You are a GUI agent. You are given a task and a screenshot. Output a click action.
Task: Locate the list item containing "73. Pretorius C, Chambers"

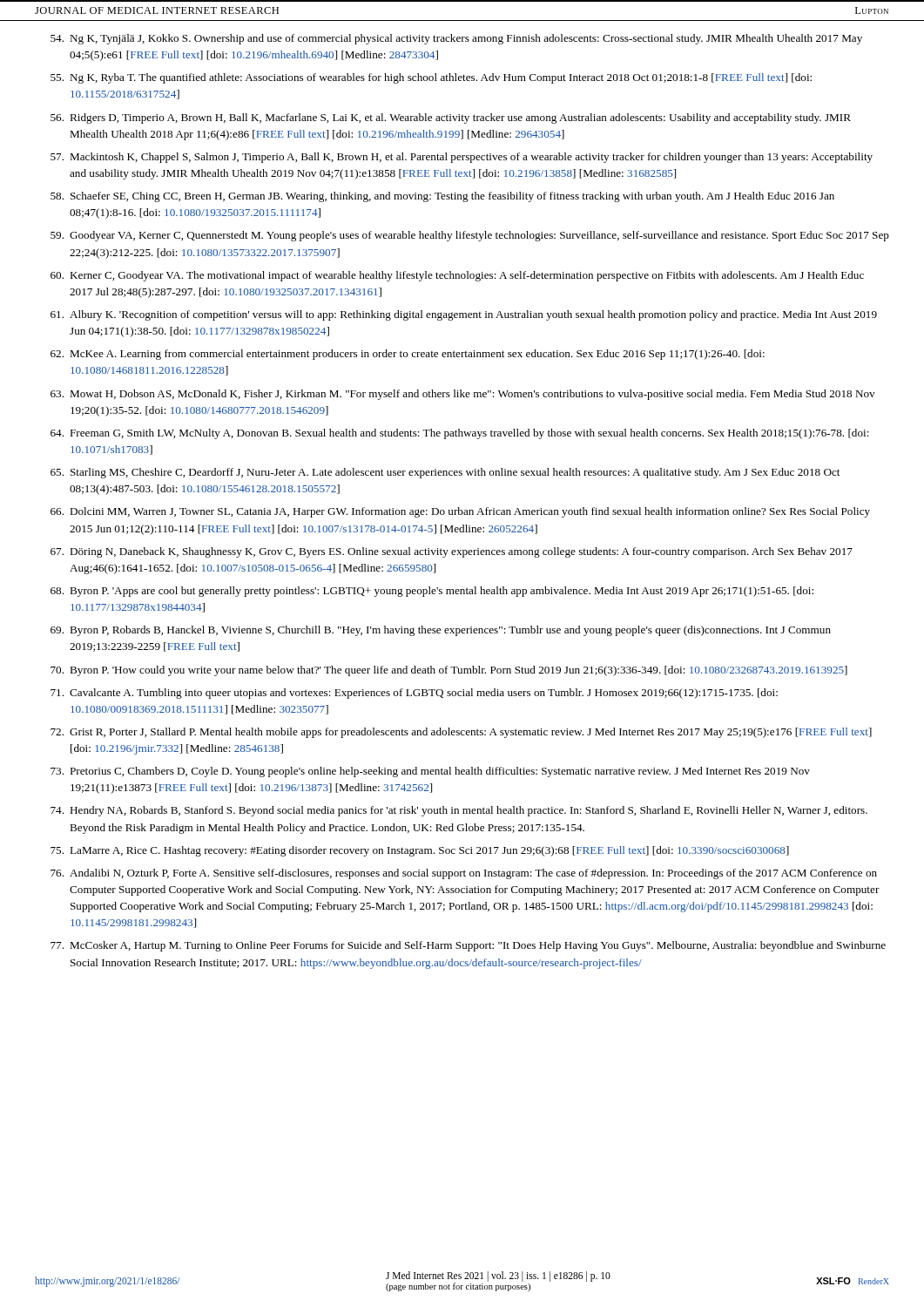[x=462, y=779]
